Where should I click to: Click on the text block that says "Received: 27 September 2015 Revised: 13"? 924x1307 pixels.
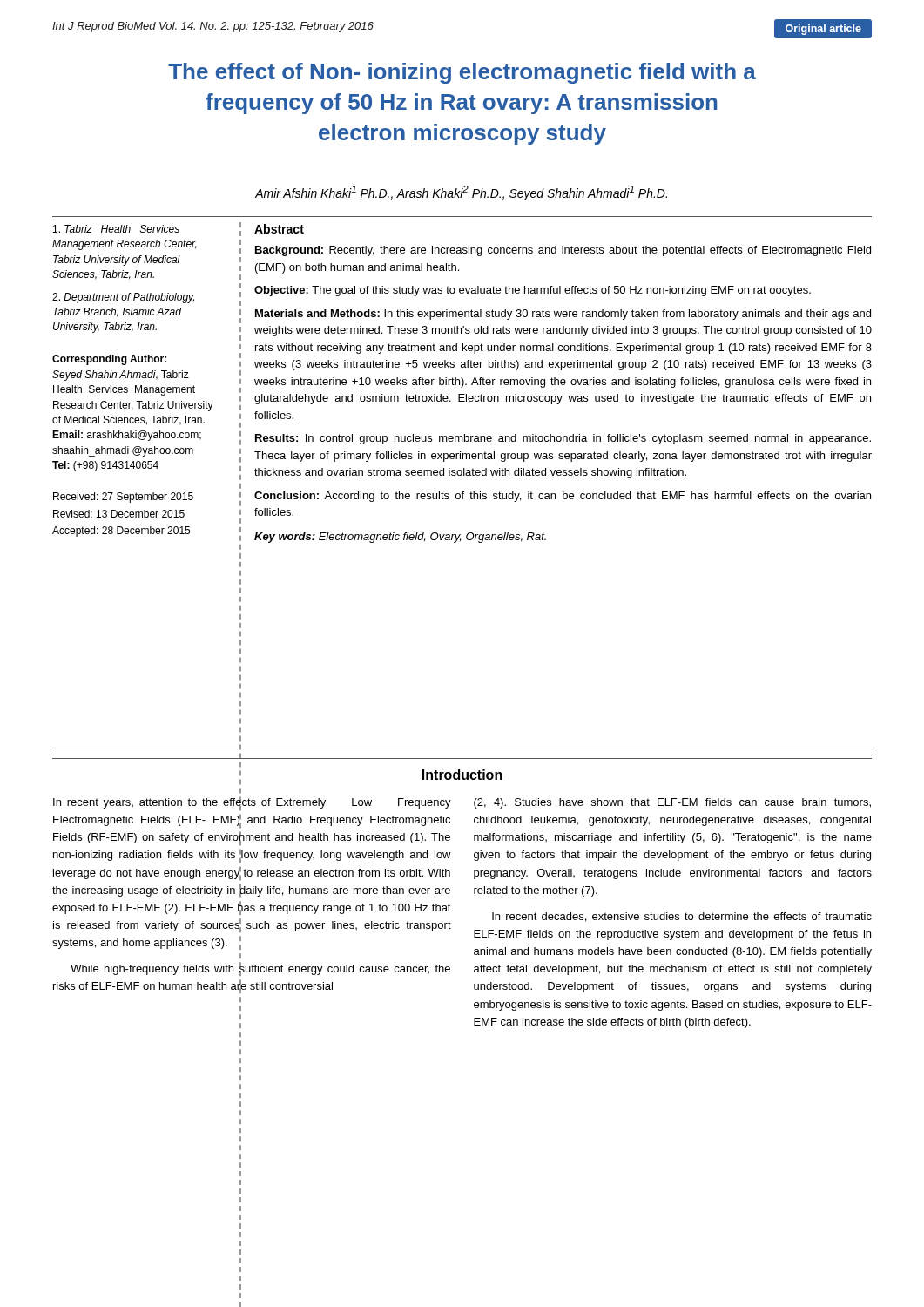click(139, 514)
